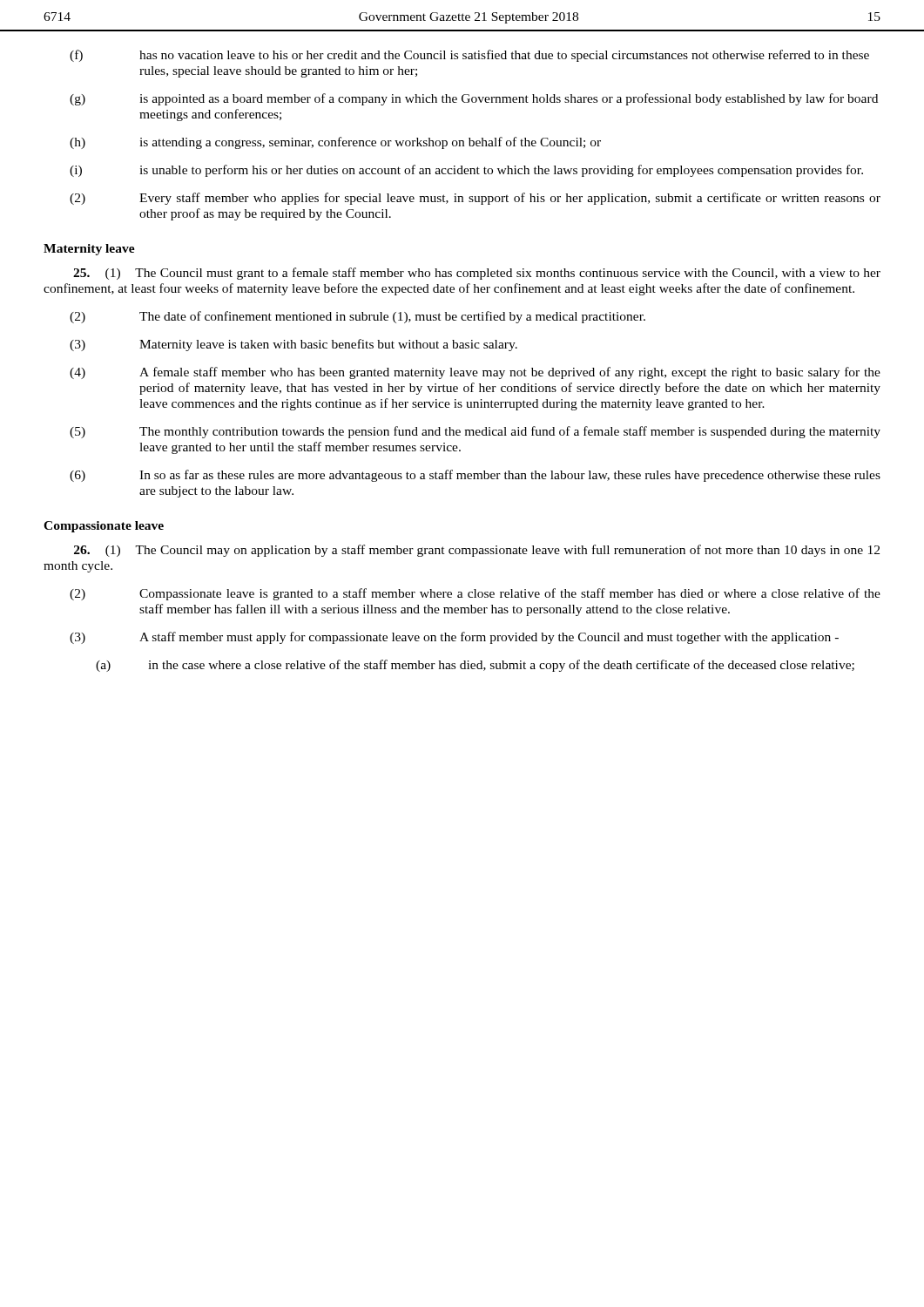
Task: Click where it says "Maternity leave"
Action: [x=89, y=248]
